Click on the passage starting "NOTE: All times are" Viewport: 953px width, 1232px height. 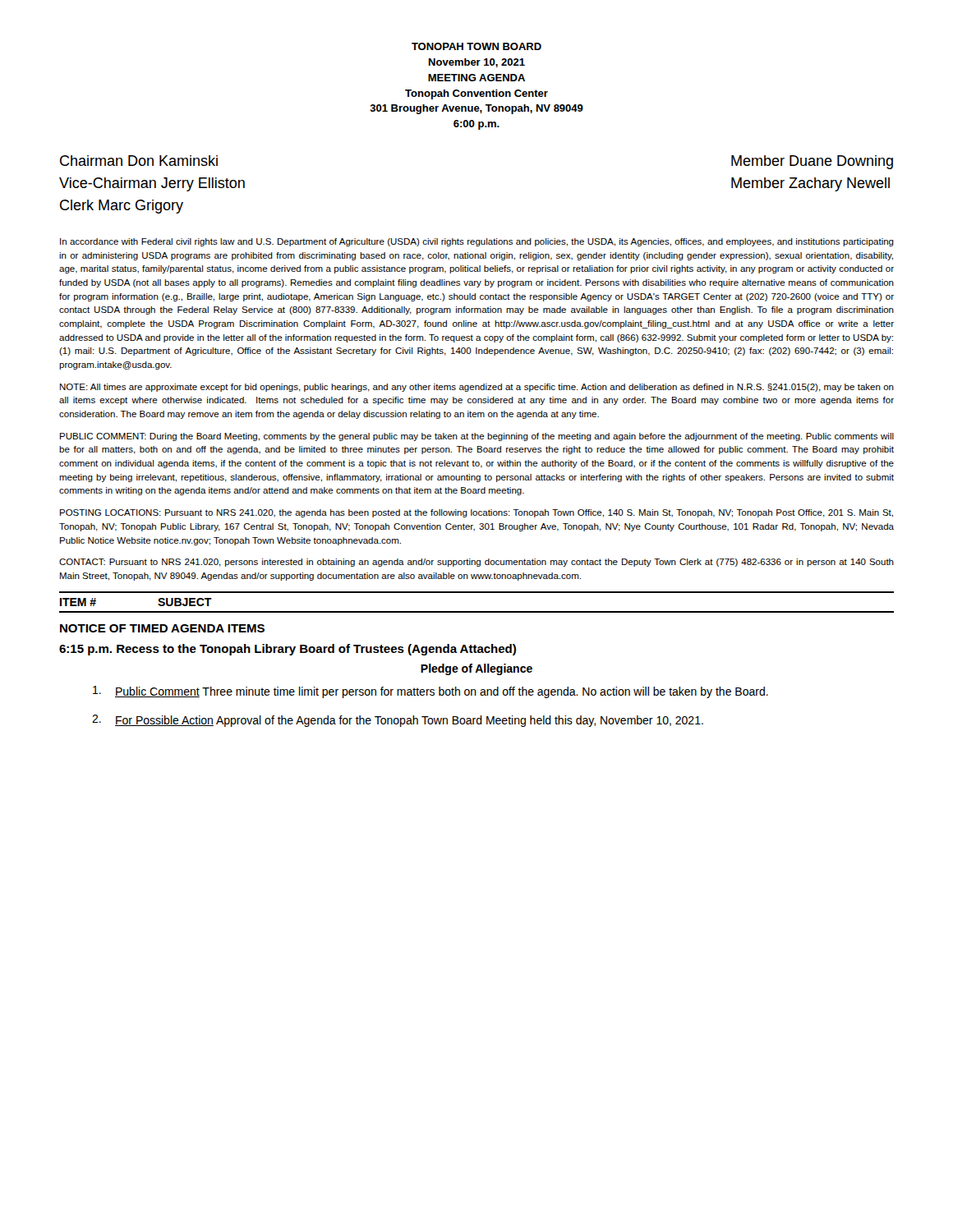(476, 400)
